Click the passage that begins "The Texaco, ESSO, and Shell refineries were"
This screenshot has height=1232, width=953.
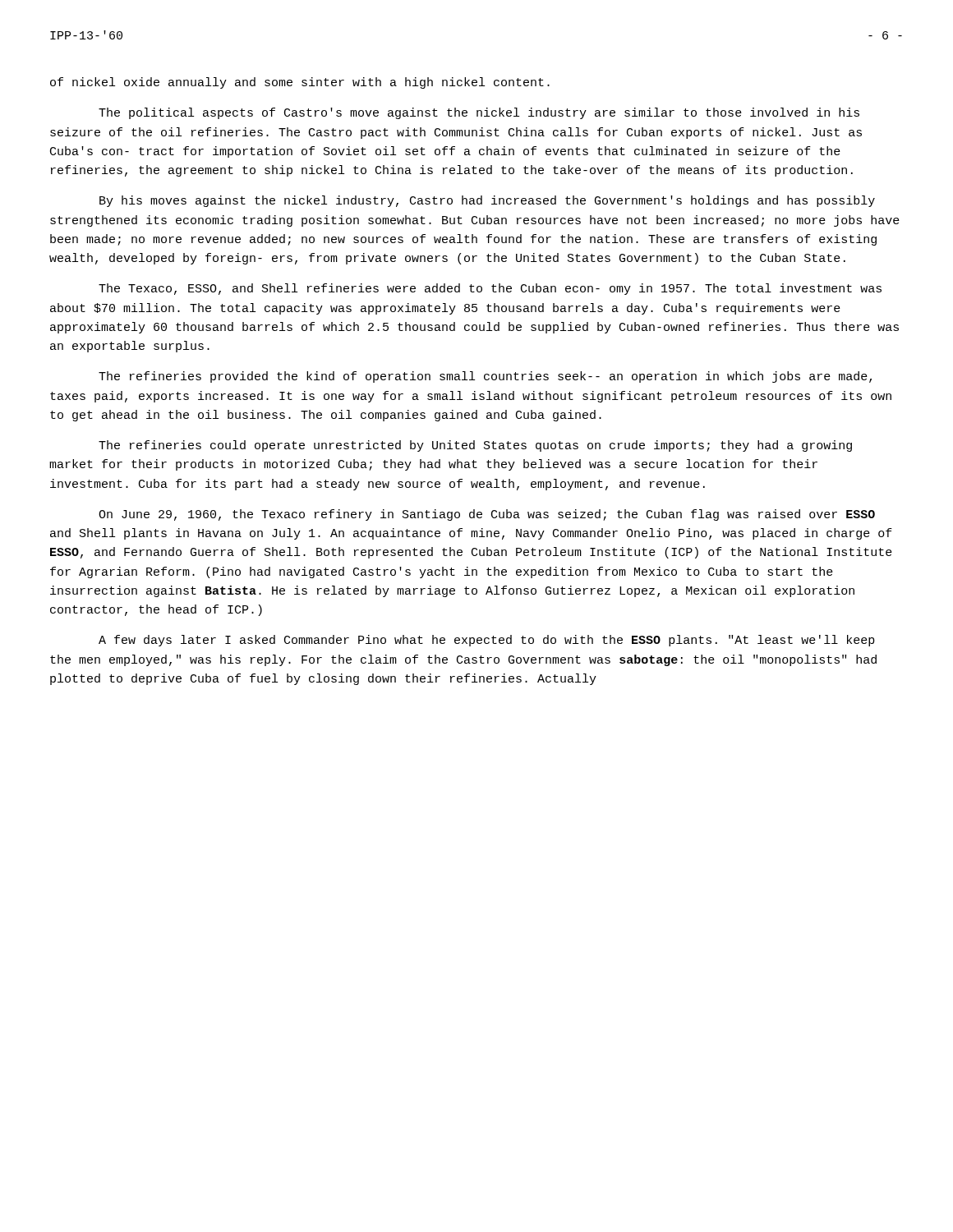(x=474, y=318)
